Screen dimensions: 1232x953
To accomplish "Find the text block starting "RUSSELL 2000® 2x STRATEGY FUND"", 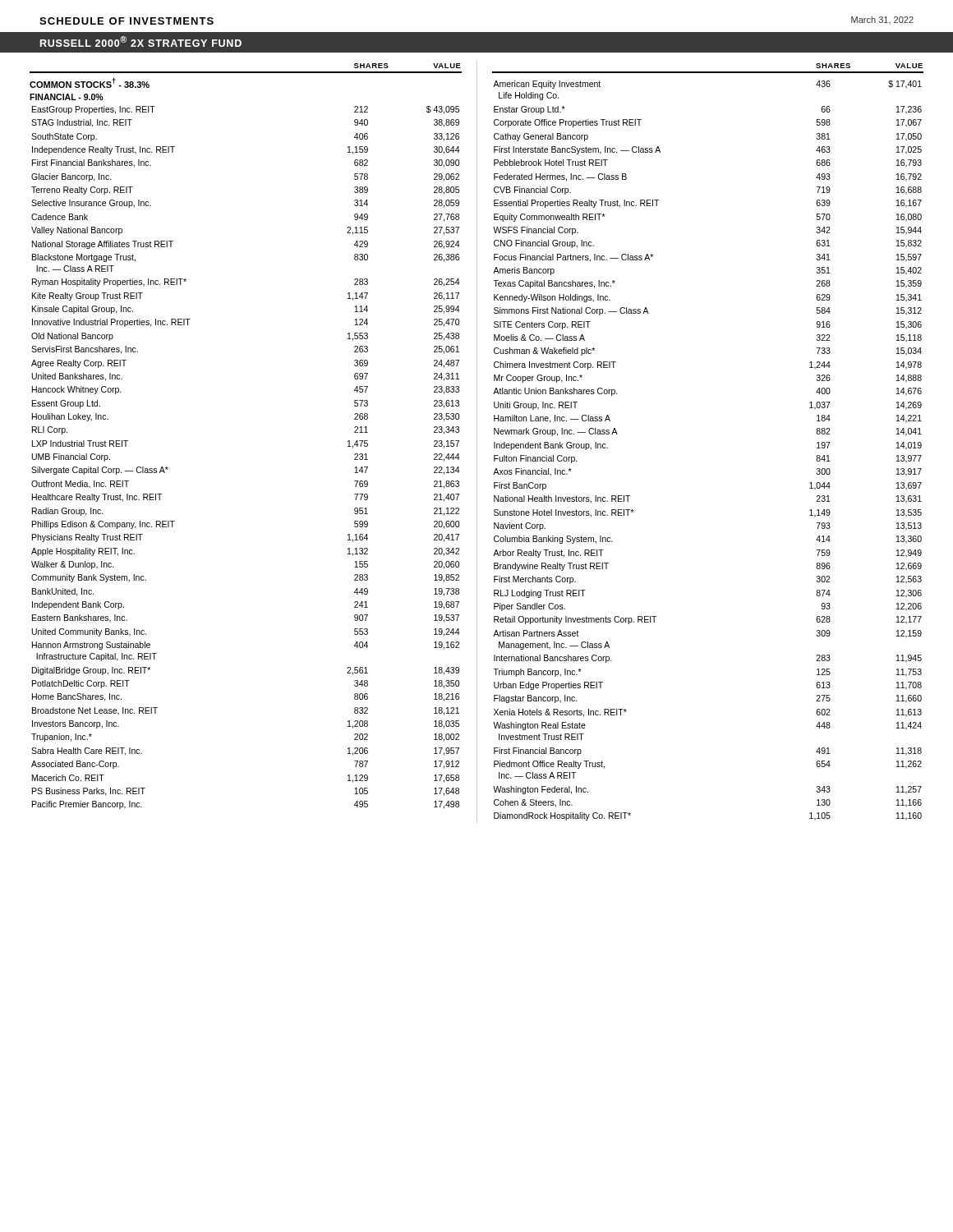I will point(141,42).
